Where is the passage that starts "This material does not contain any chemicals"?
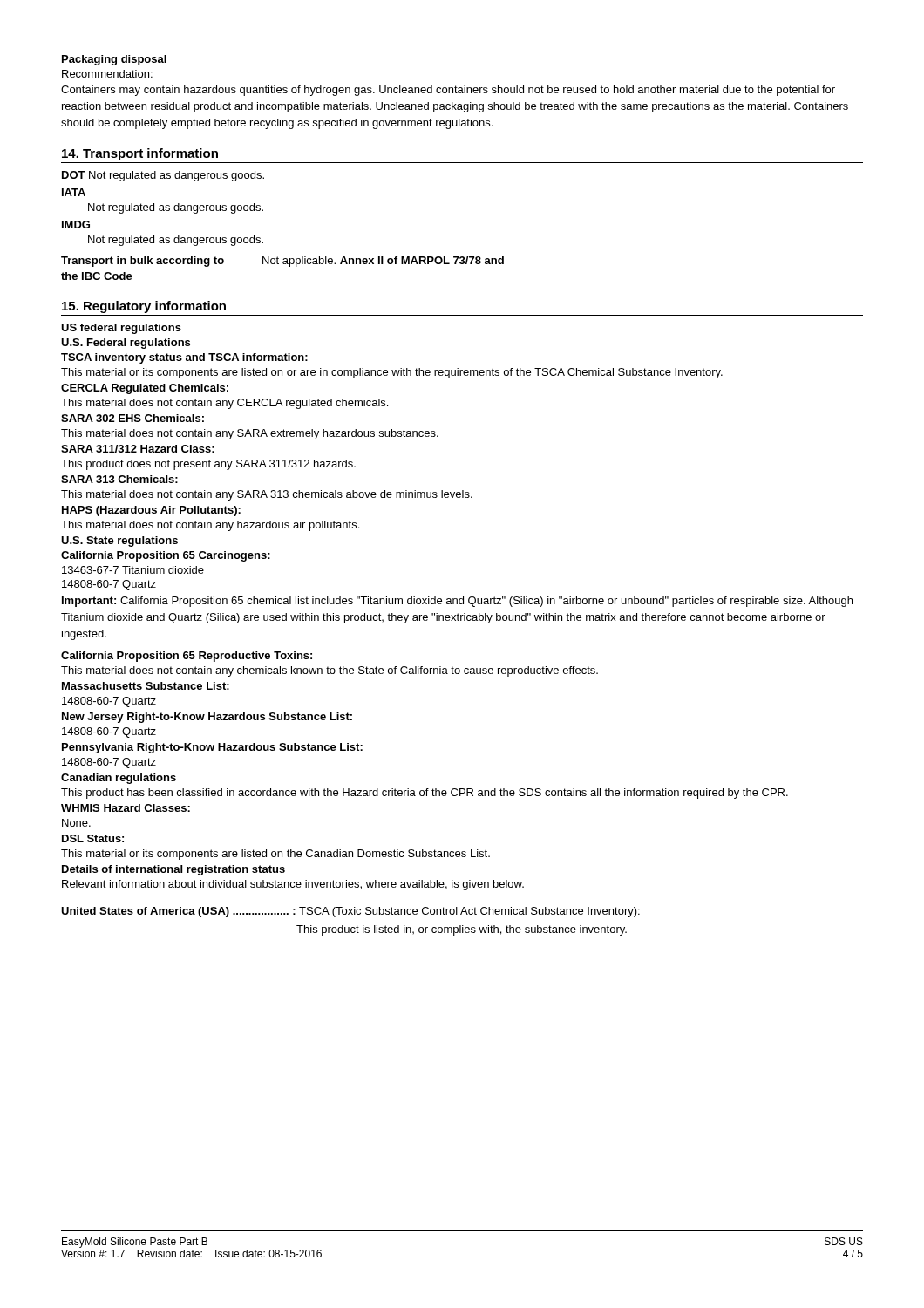Image resolution: width=924 pixels, height=1308 pixels. click(330, 670)
